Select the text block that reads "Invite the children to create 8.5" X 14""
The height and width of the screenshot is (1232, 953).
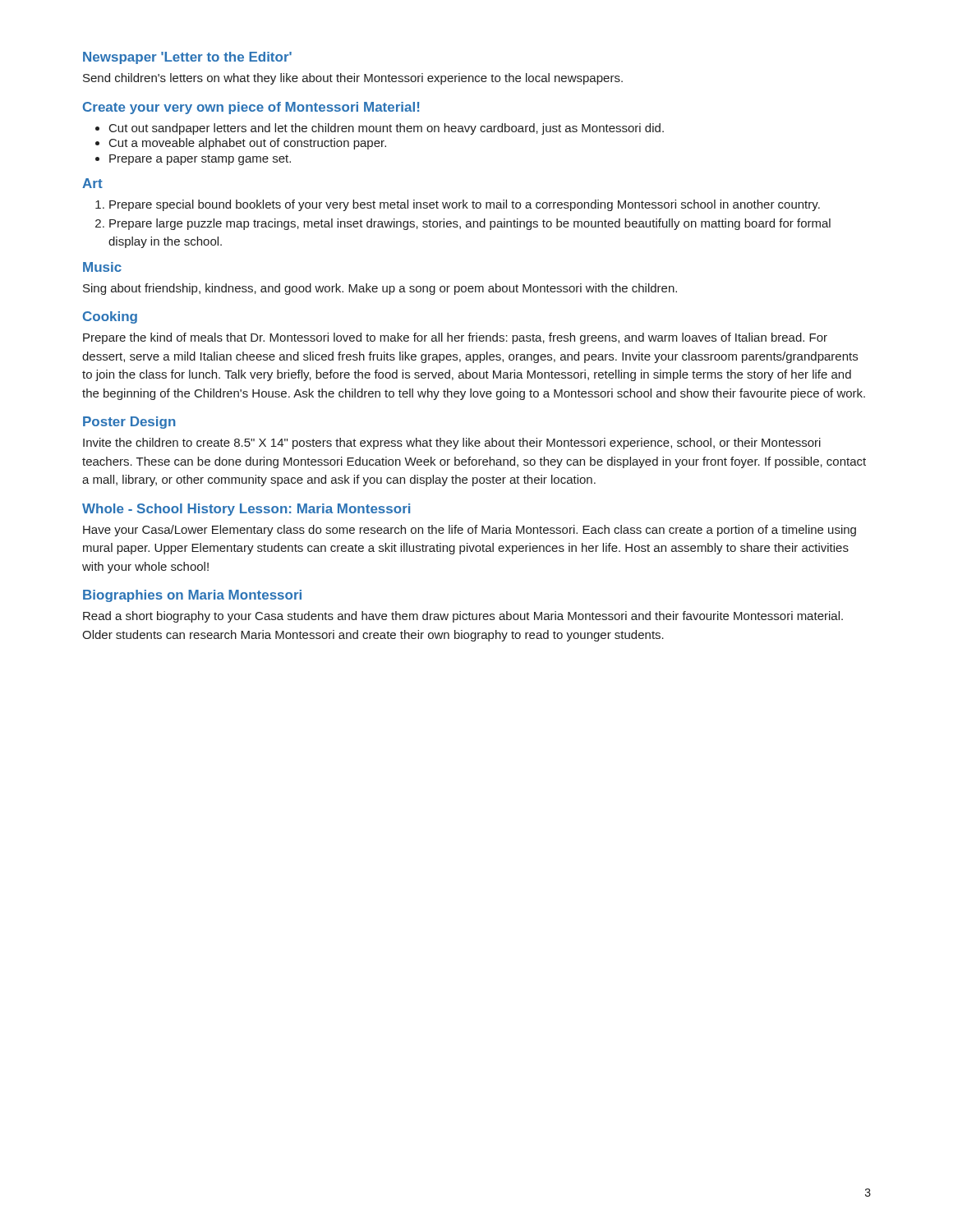pyautogui.click(x=474, y=461)
